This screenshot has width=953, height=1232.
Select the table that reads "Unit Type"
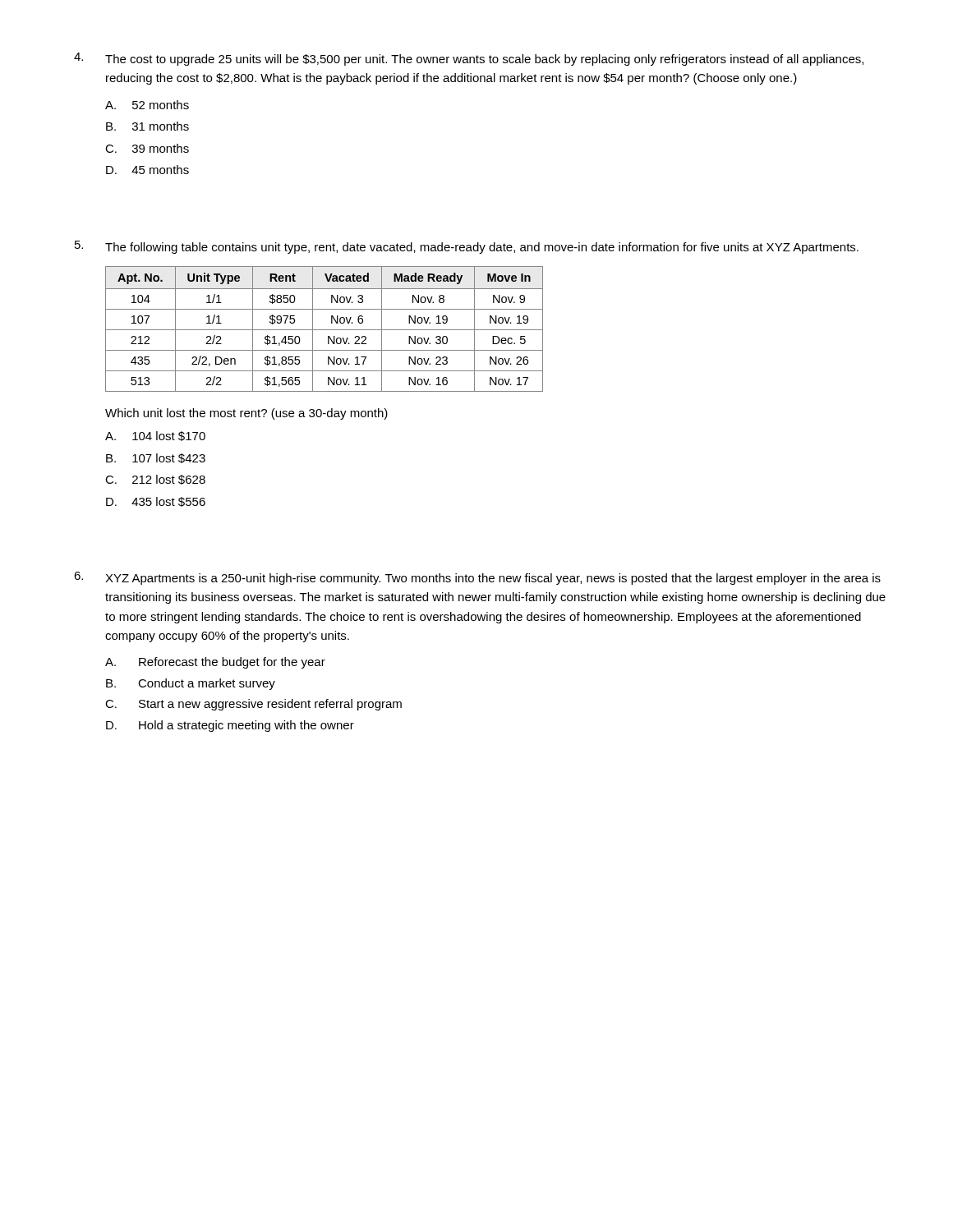(496, 329)
